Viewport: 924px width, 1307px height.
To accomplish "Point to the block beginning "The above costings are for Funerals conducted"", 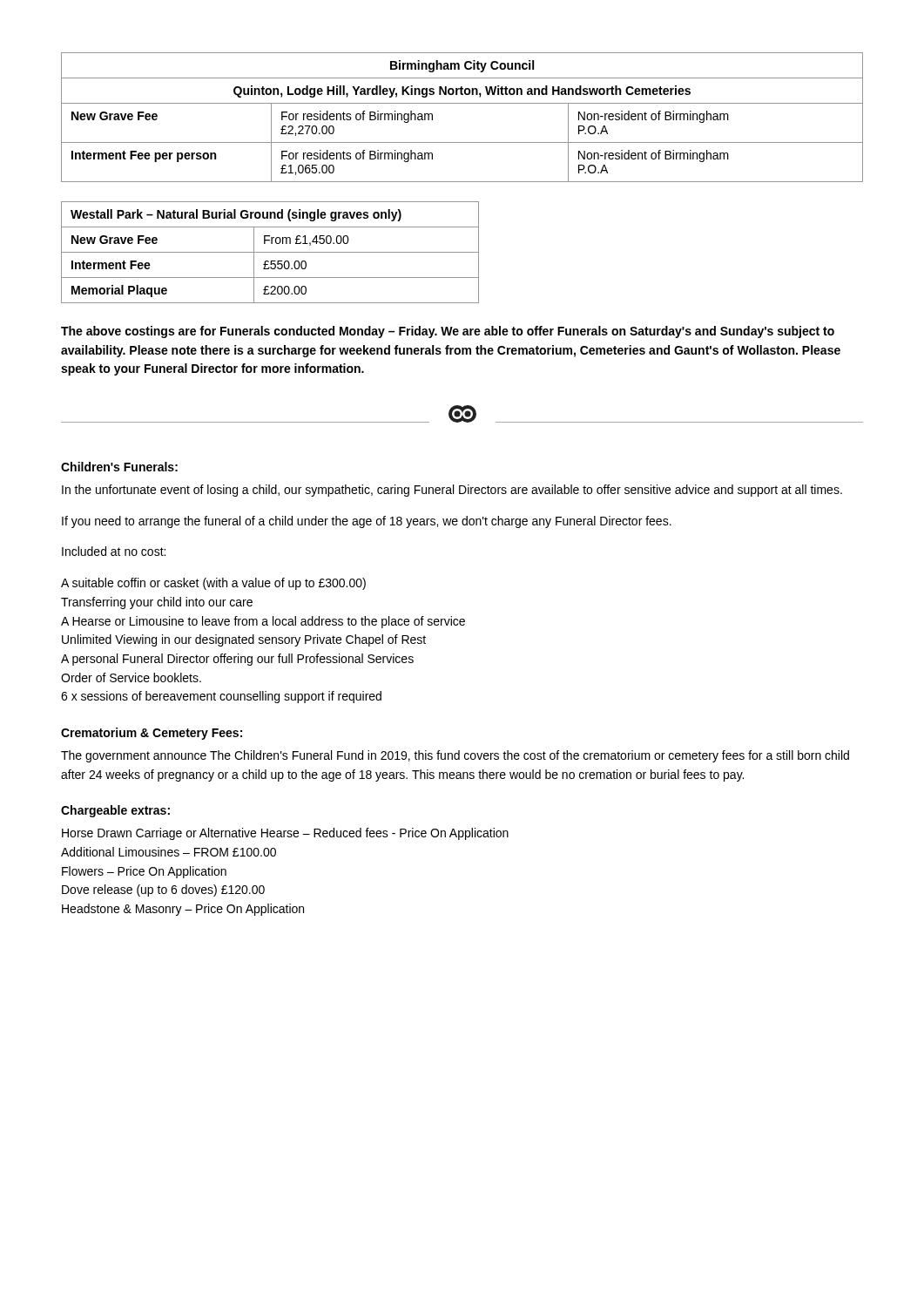I will tap(451, 350).
